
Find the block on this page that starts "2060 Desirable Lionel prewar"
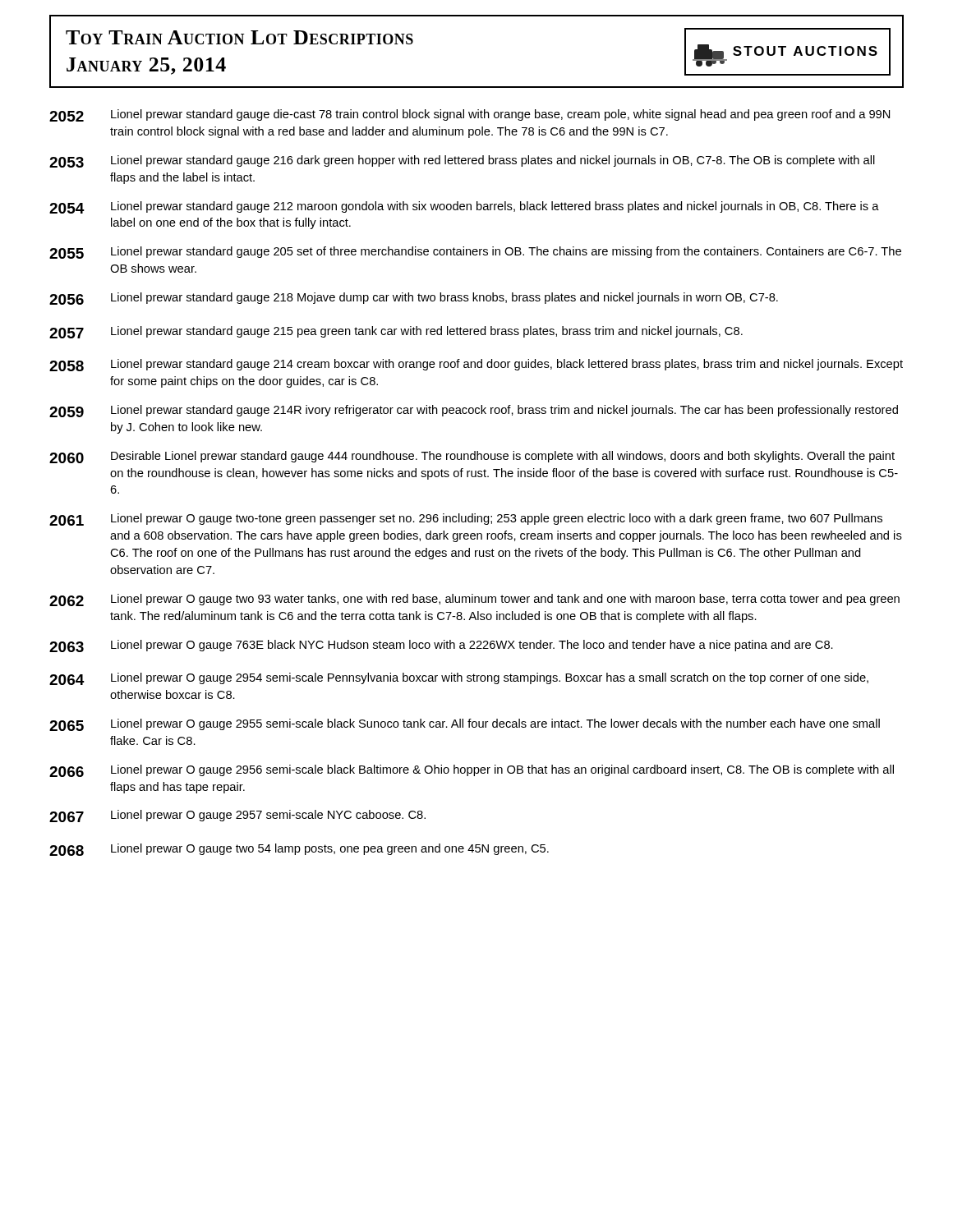click(476, 473)
